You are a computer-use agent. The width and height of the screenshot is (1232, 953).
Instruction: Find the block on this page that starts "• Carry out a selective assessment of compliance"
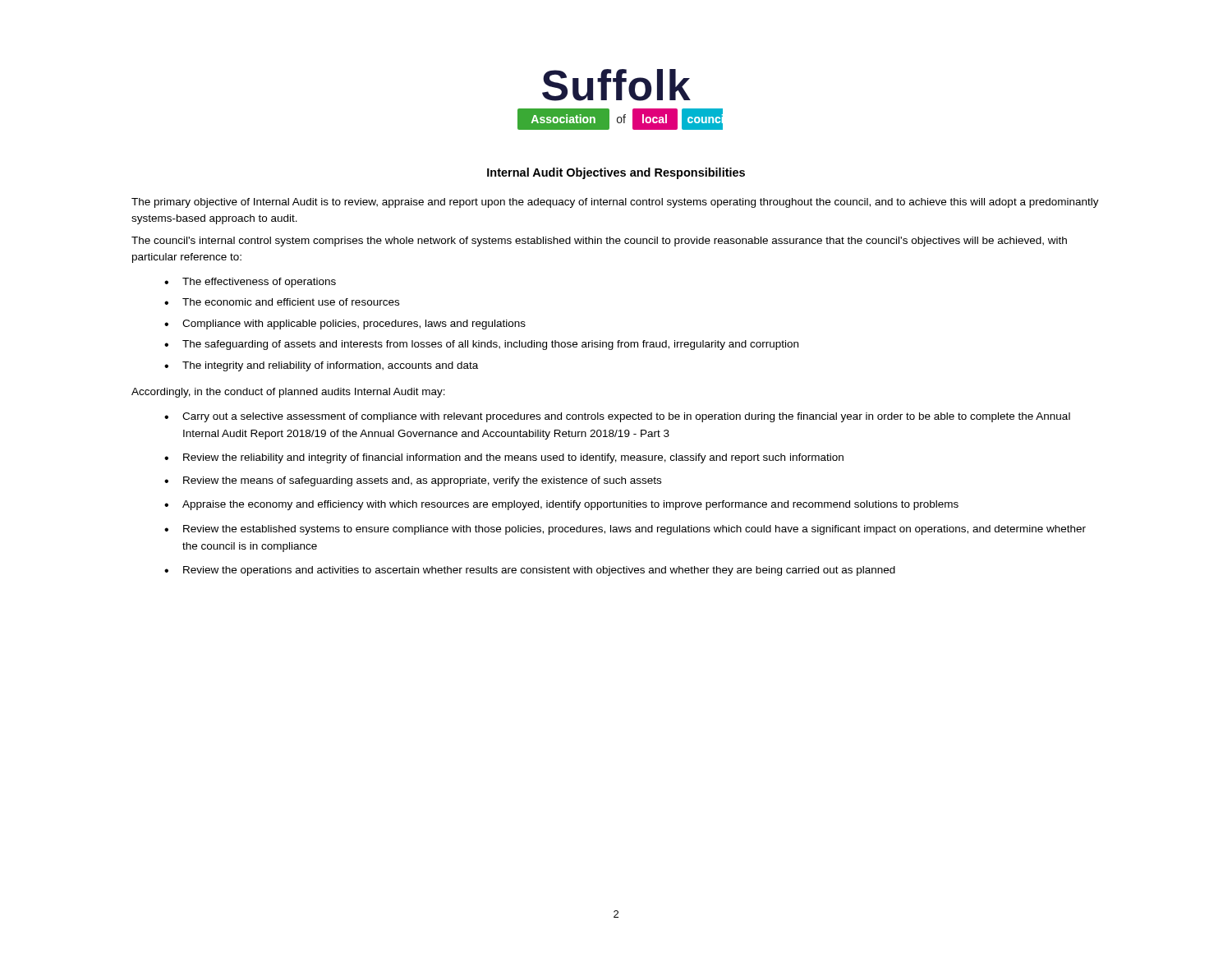click(x=632, y=426)
